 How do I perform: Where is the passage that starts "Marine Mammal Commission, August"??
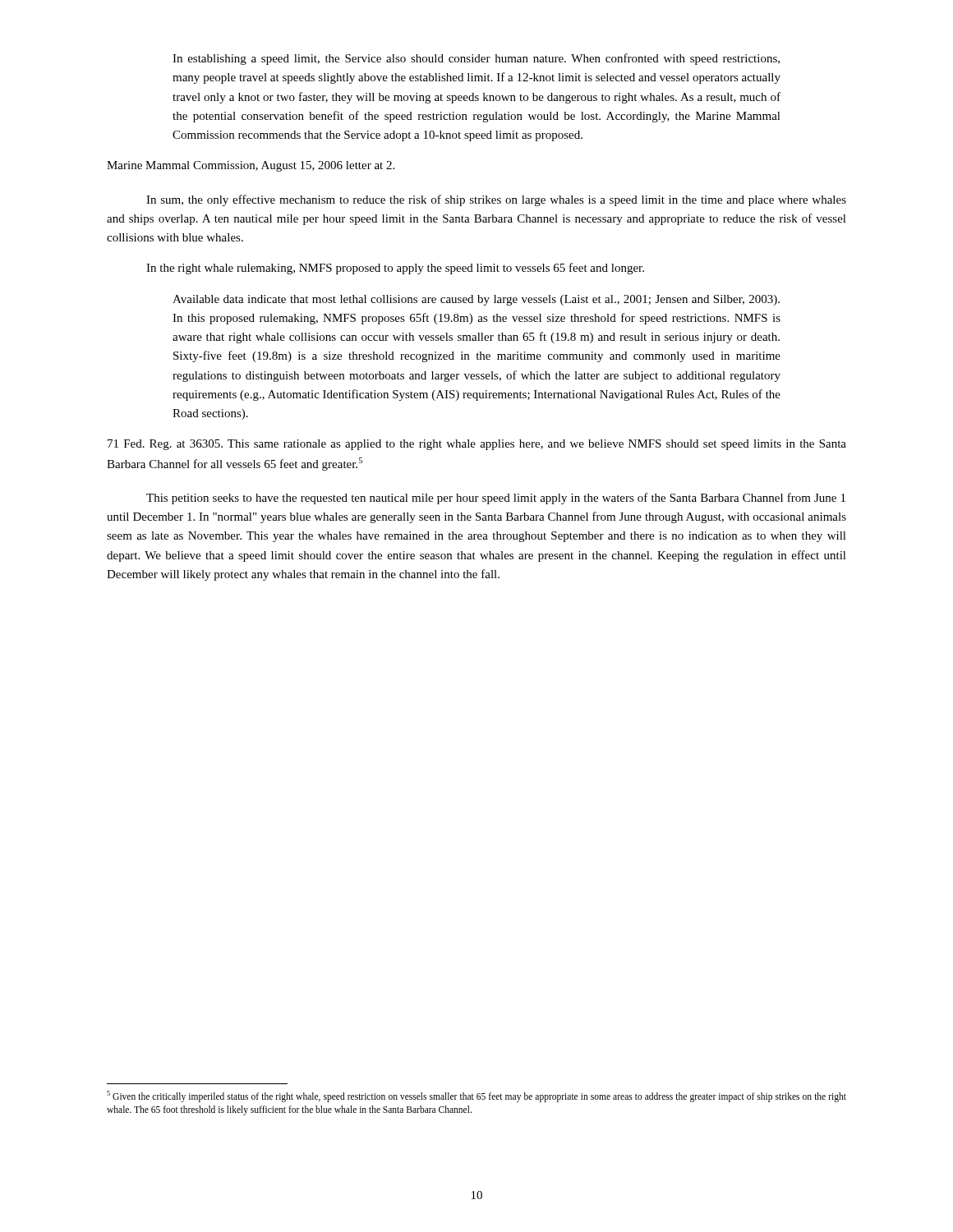tap(251, 165)
